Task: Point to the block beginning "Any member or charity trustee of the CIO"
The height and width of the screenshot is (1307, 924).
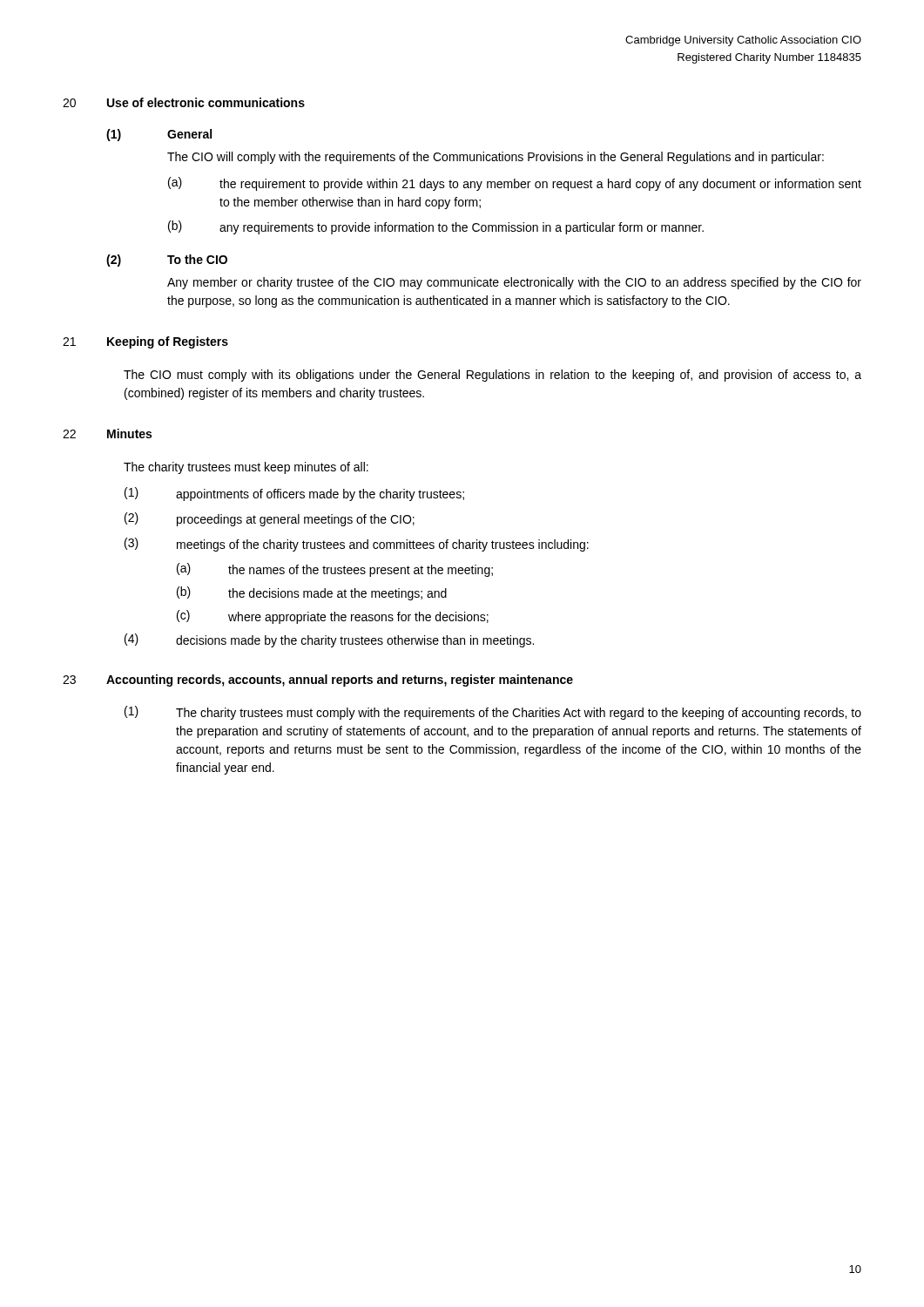Action: [514, 291]
